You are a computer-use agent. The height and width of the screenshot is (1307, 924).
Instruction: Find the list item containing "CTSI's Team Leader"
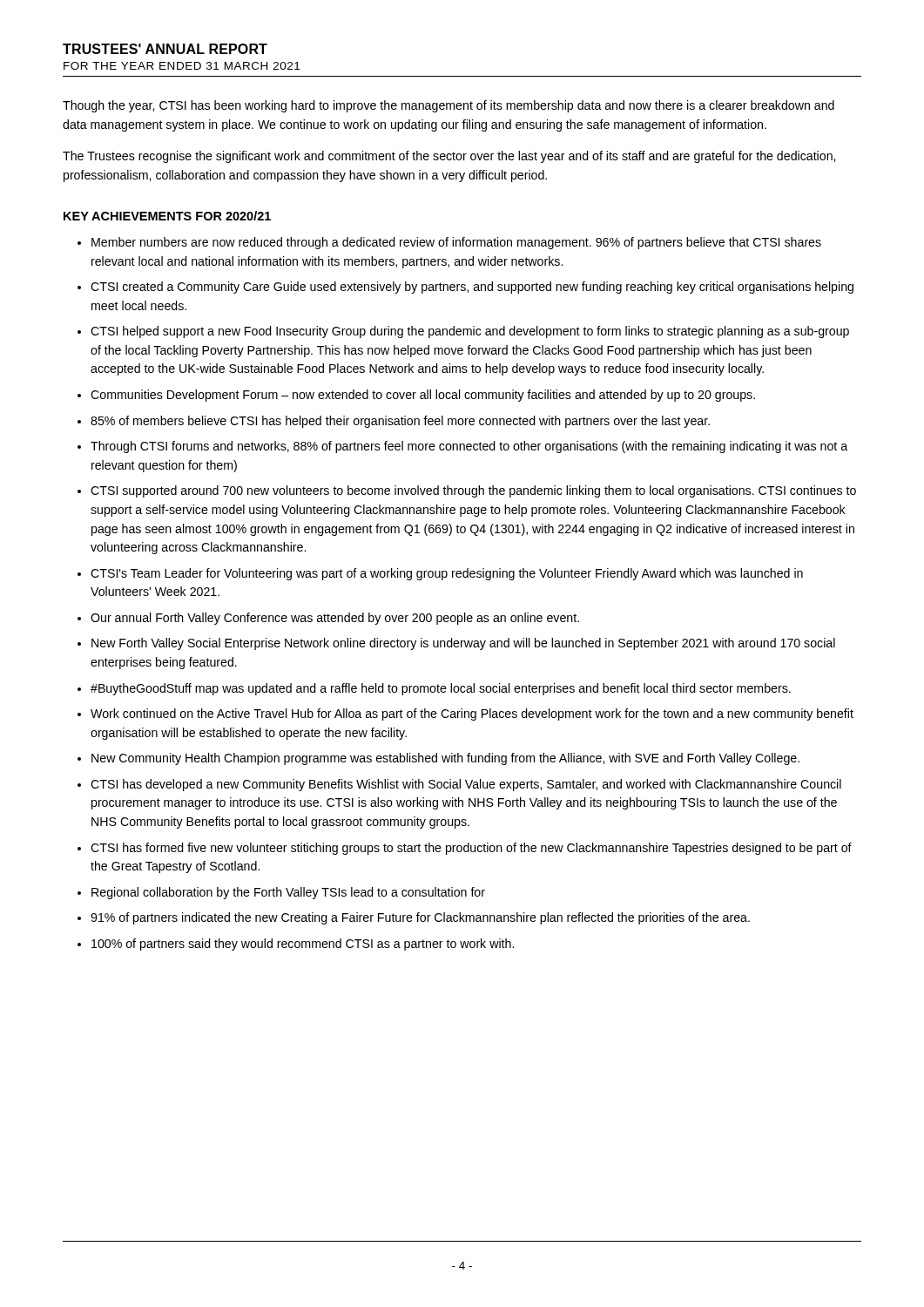click(x=447, y=582)
